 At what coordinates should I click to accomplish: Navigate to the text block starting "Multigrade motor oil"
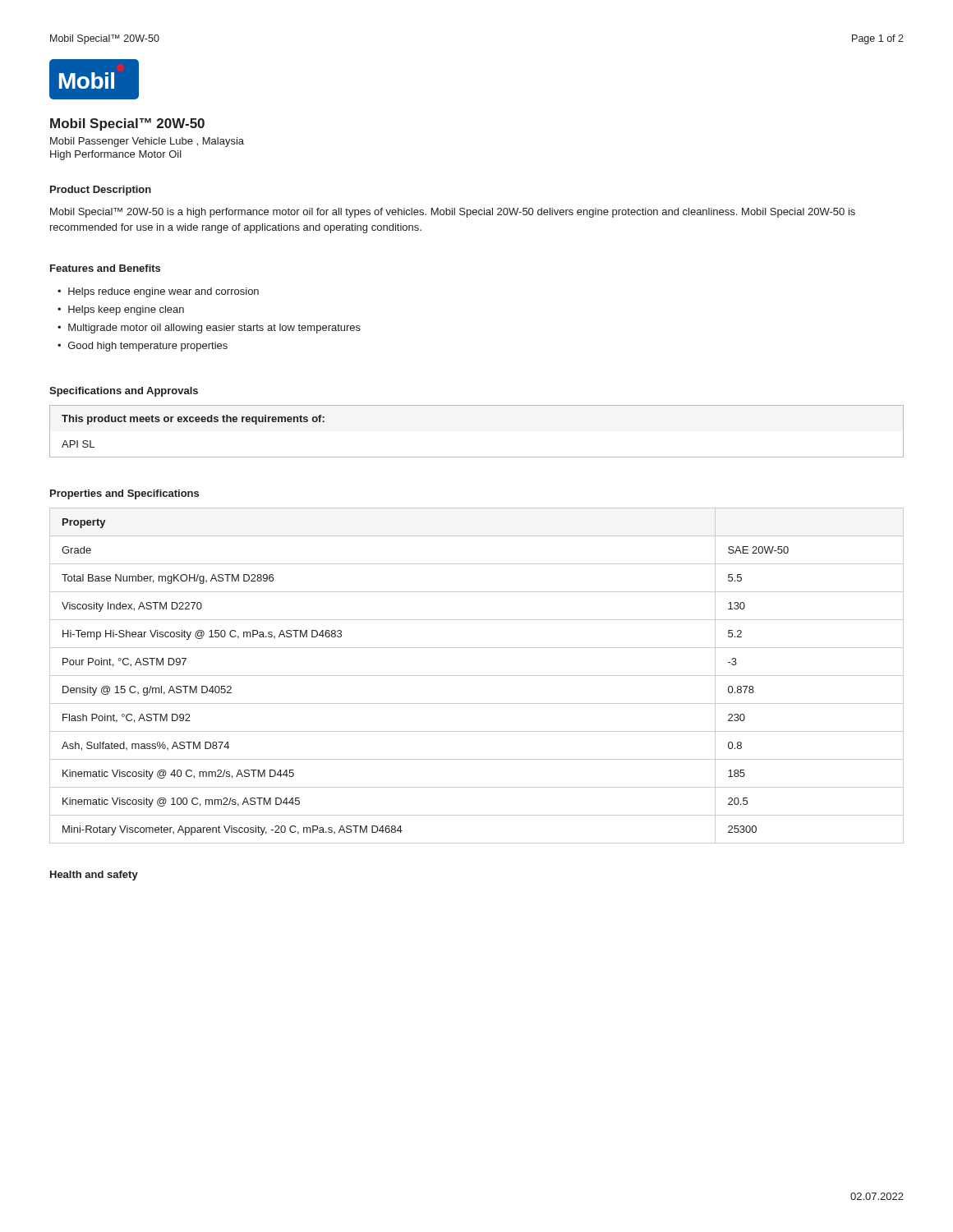[214, 327]
